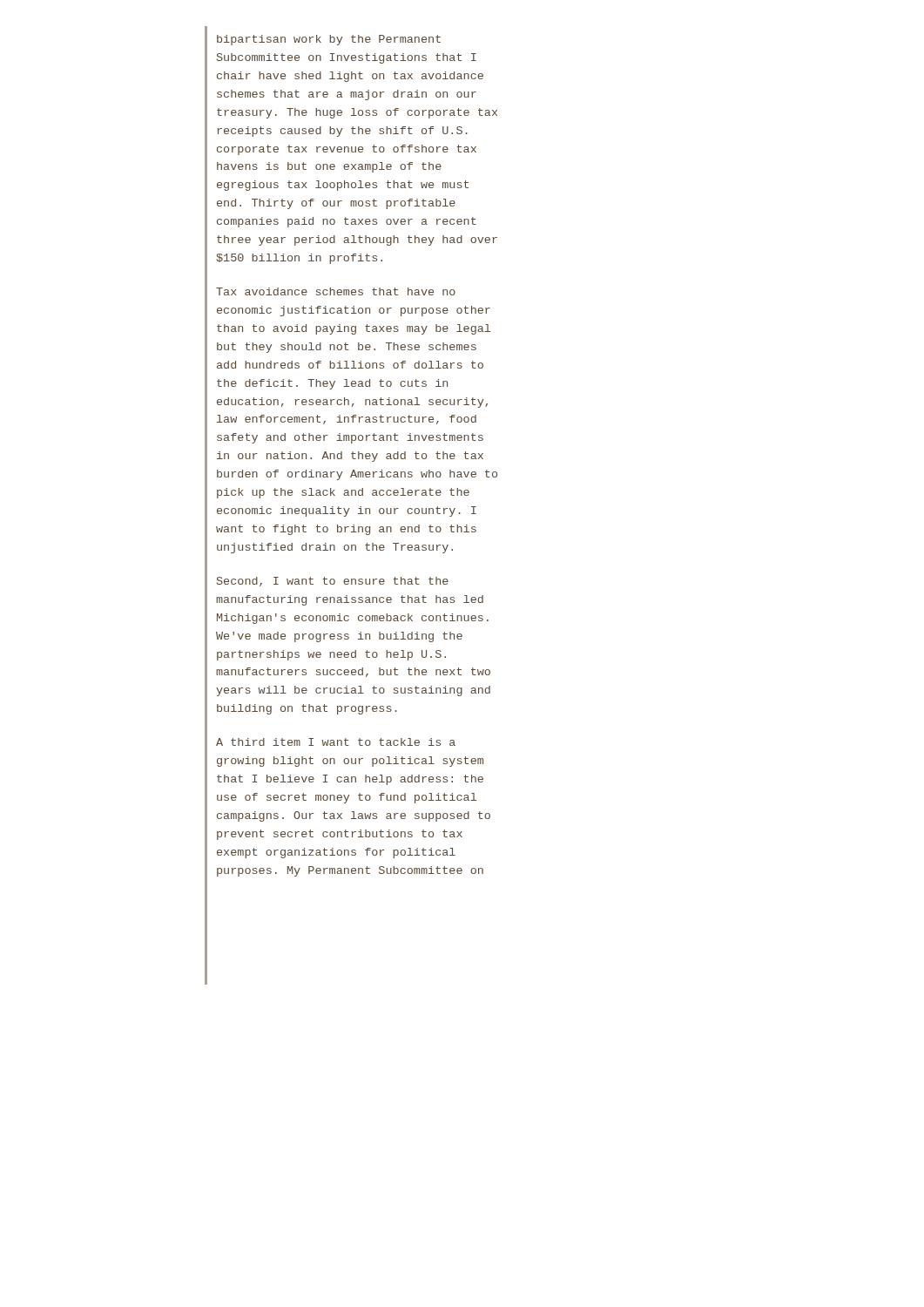
Task: Click the passage that begins "bipartisan work by the Permanent Subcommittee on Investigations"
Action: pyautogui.click(x=357, y=149)
